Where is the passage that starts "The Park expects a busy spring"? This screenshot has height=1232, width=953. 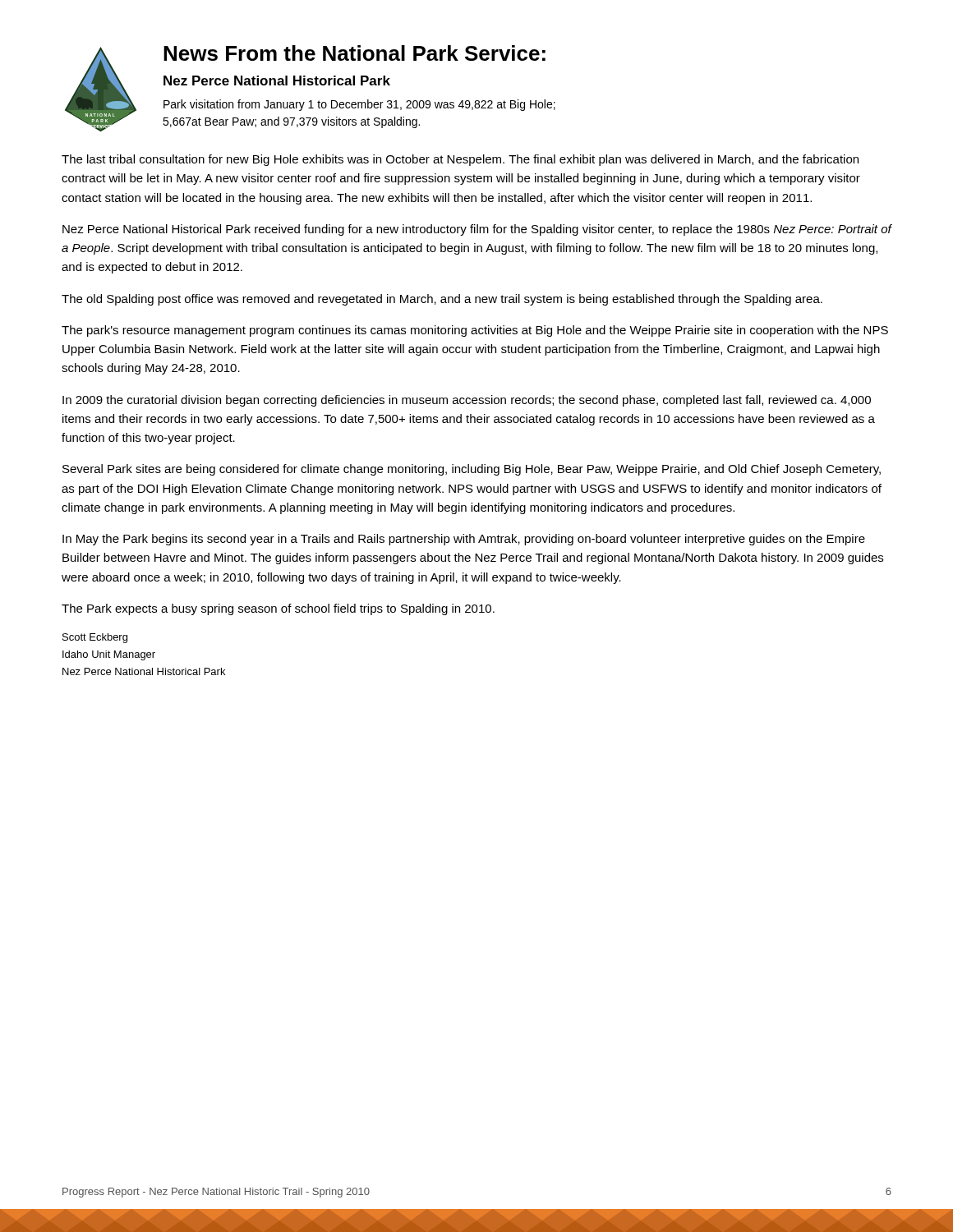click(476, 608)
